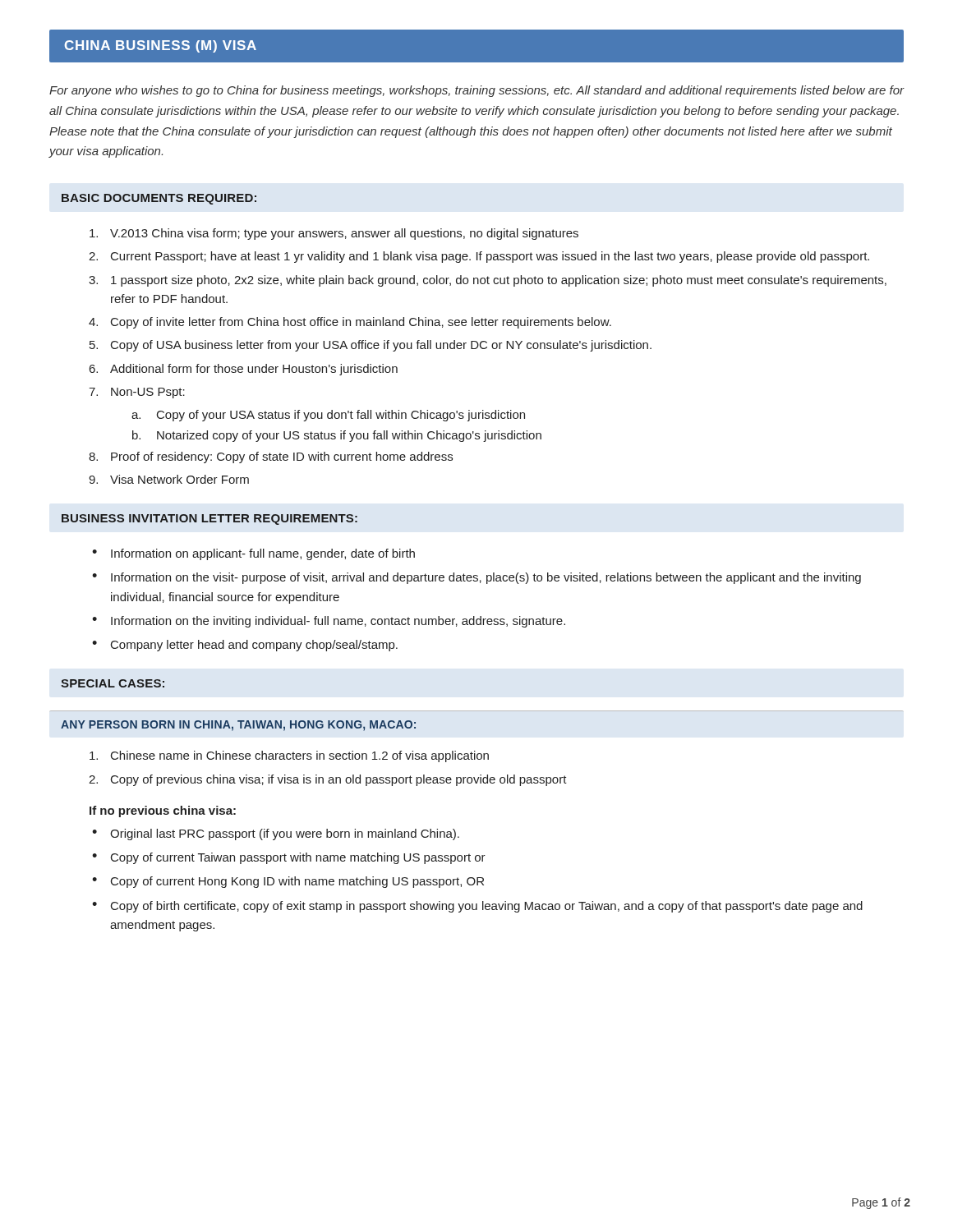
Task: Find the list item containing "b.Notarized copy of your US status if"
Action: click(337, 435)
